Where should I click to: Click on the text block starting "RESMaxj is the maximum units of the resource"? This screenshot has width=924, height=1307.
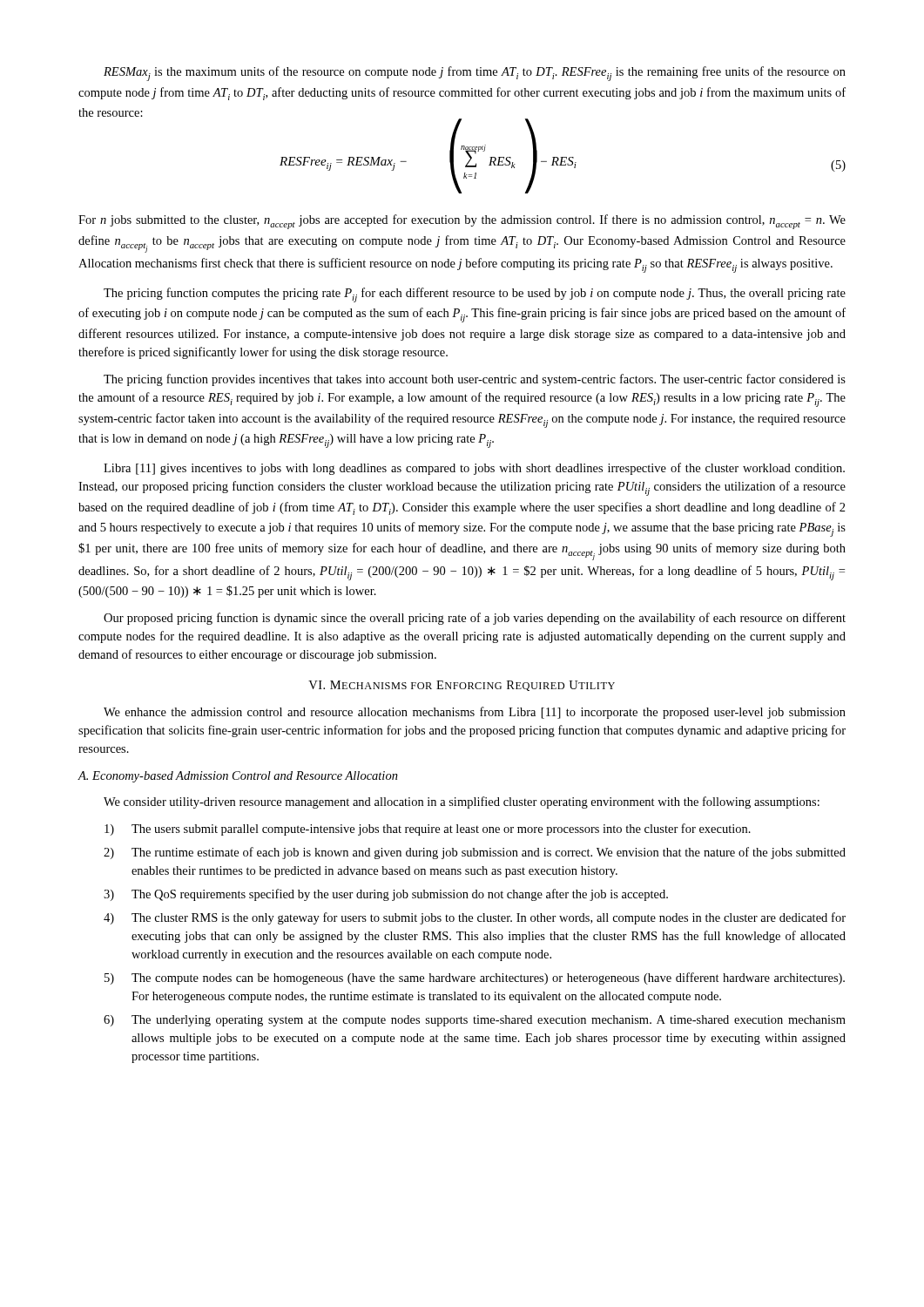pos(462,93)
